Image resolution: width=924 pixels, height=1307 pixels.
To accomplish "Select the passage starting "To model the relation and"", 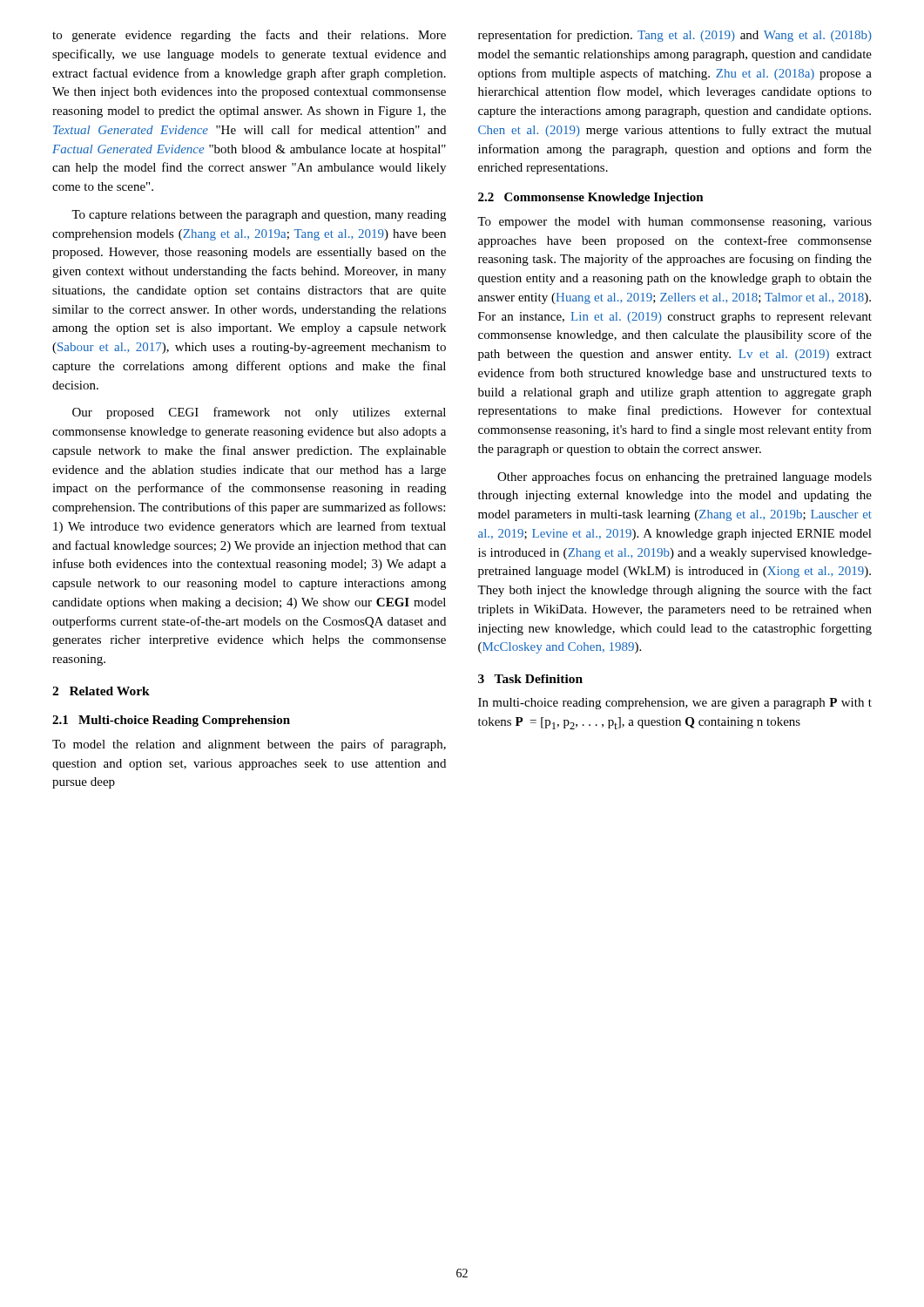I will point(249,764).
